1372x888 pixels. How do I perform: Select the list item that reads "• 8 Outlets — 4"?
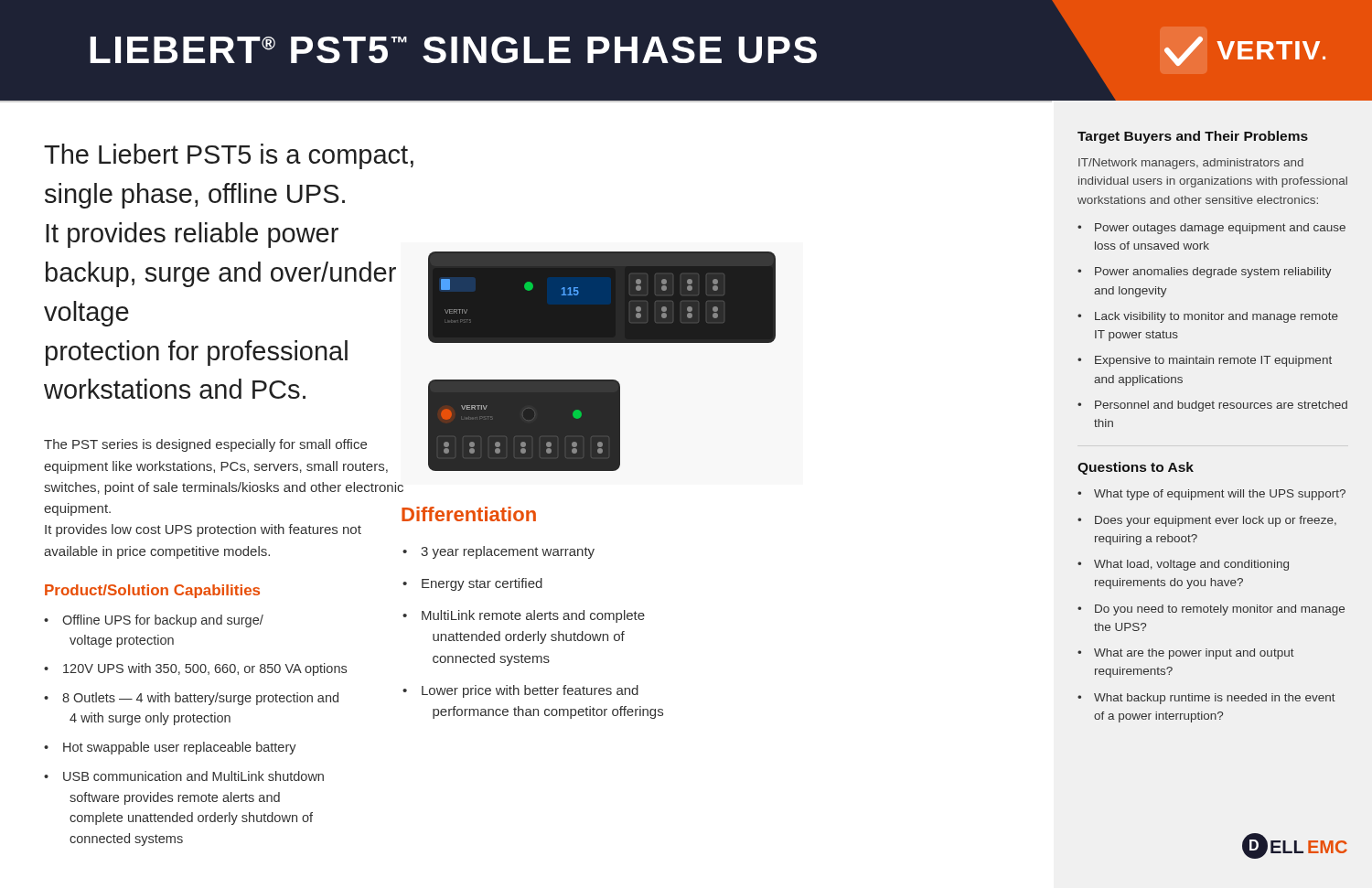pyautogui.click(x=192, y=707)
